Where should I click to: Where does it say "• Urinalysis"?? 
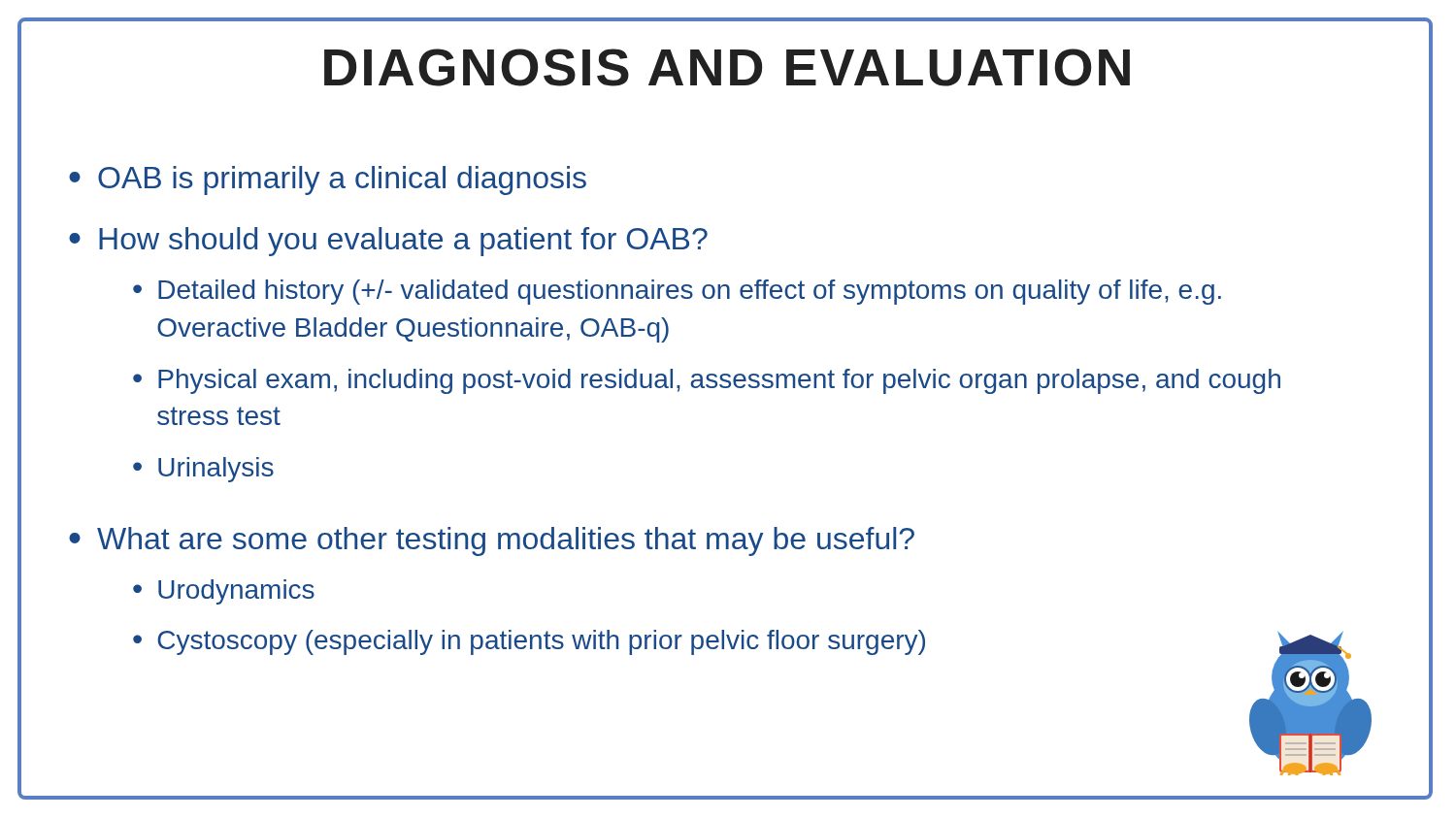(x=203, y=467)
